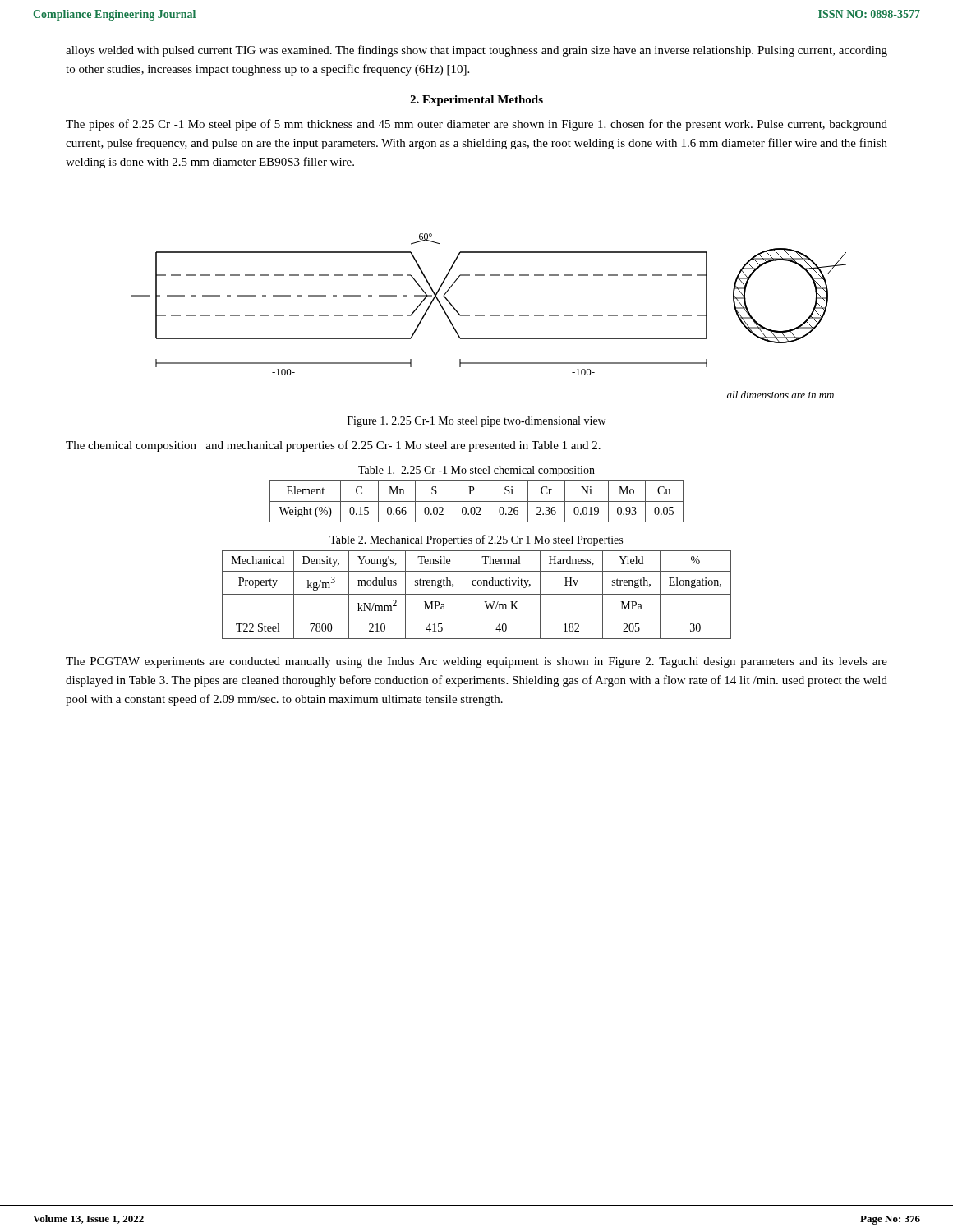Navigate to the block starting "The chemical composition and mechanical properties"

[333, 445]
